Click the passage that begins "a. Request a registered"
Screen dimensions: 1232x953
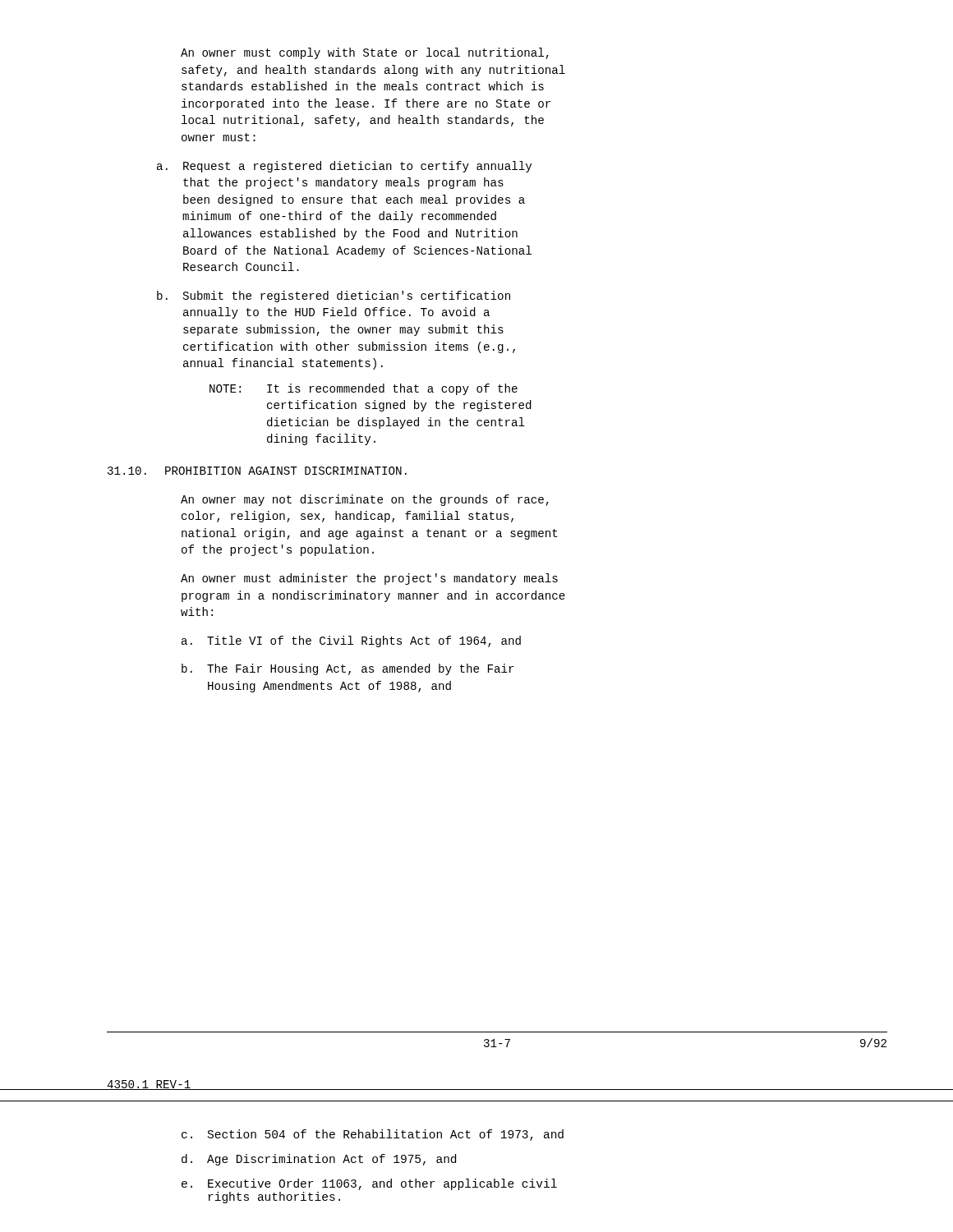[x=344, y=167]
